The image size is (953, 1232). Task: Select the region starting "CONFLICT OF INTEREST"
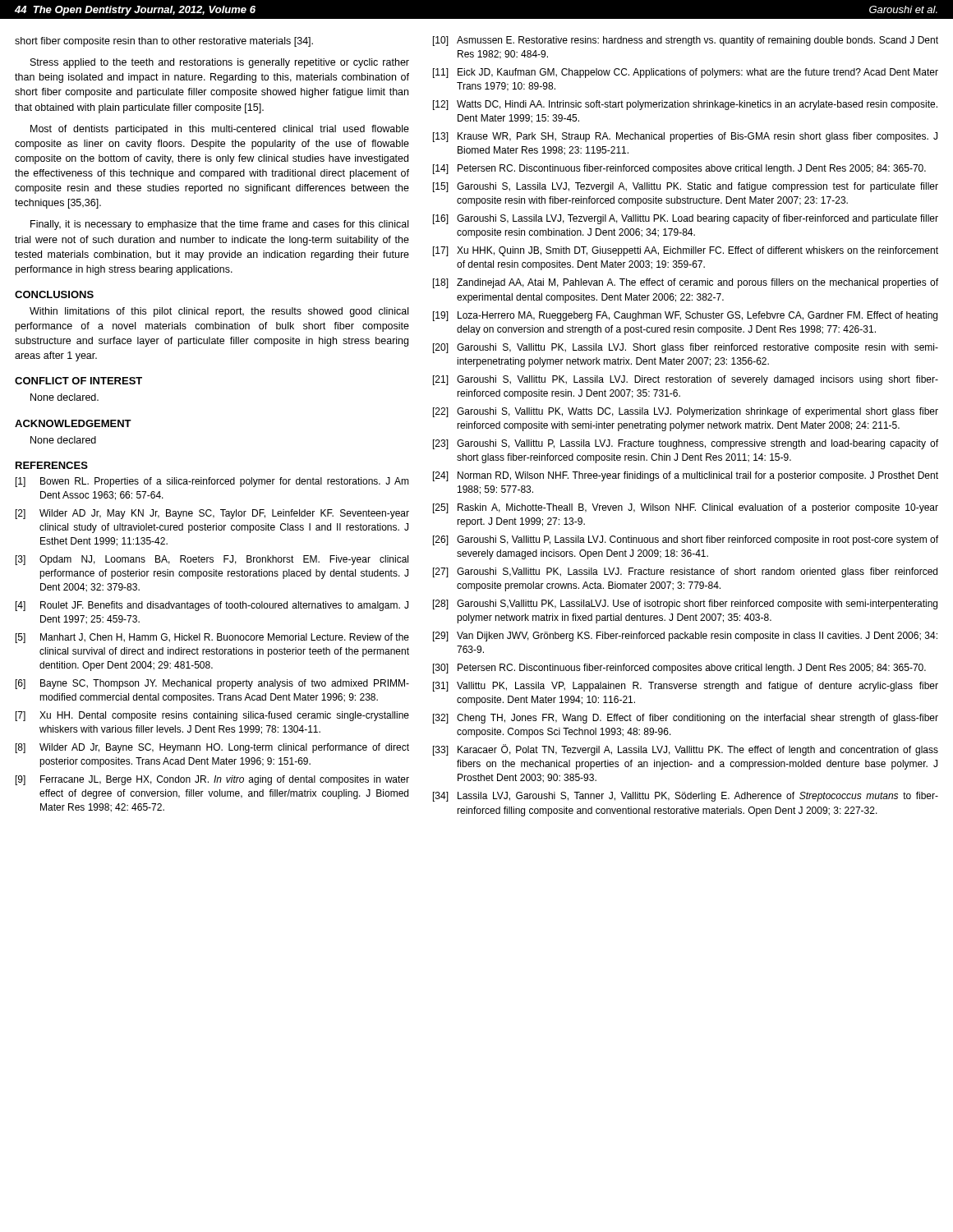79,381
